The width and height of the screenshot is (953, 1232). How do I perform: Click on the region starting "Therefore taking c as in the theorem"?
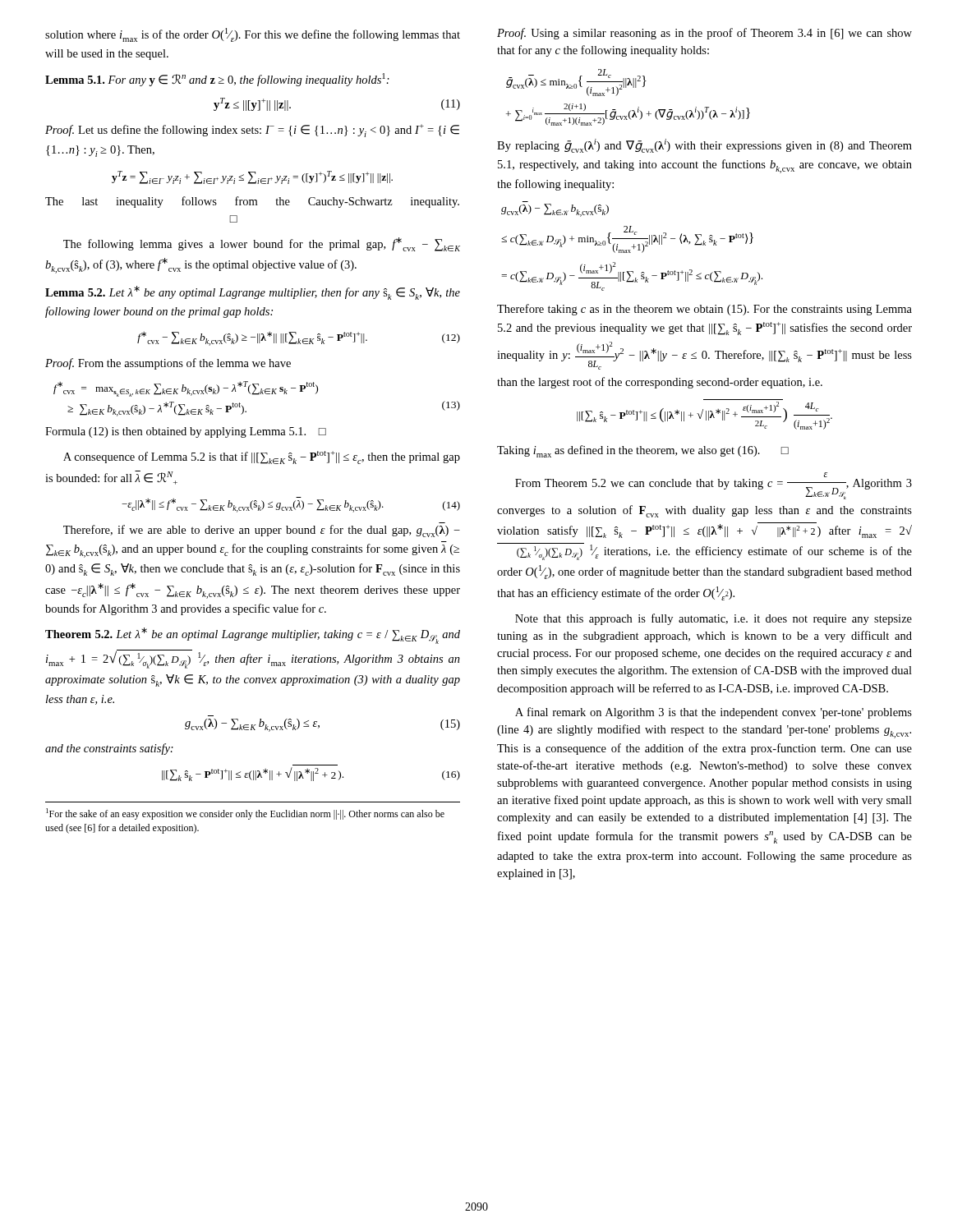pos(705,346)
